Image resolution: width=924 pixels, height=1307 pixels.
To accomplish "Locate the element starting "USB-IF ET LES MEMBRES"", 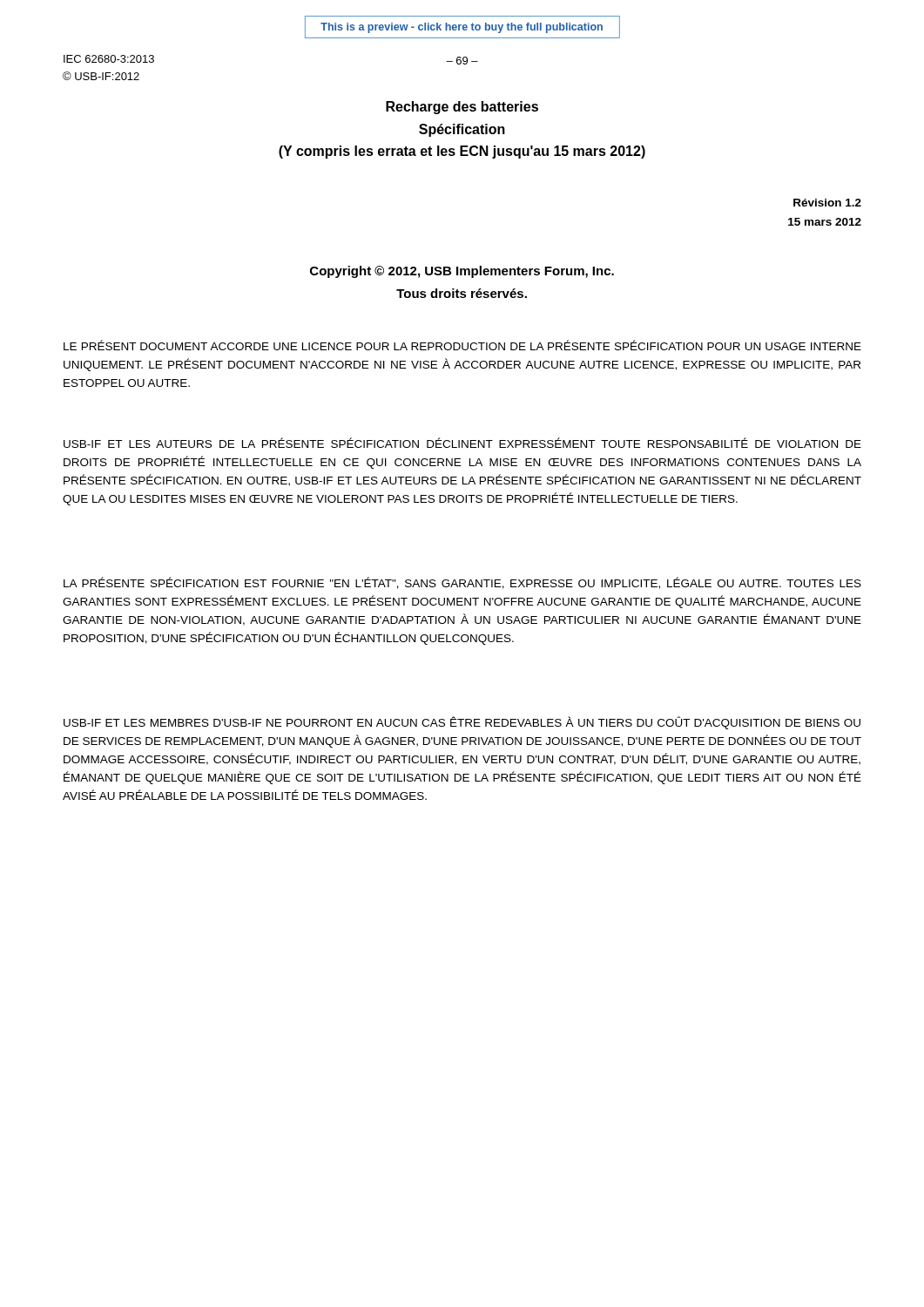I will pyautogui.click(x=462, y=759).
